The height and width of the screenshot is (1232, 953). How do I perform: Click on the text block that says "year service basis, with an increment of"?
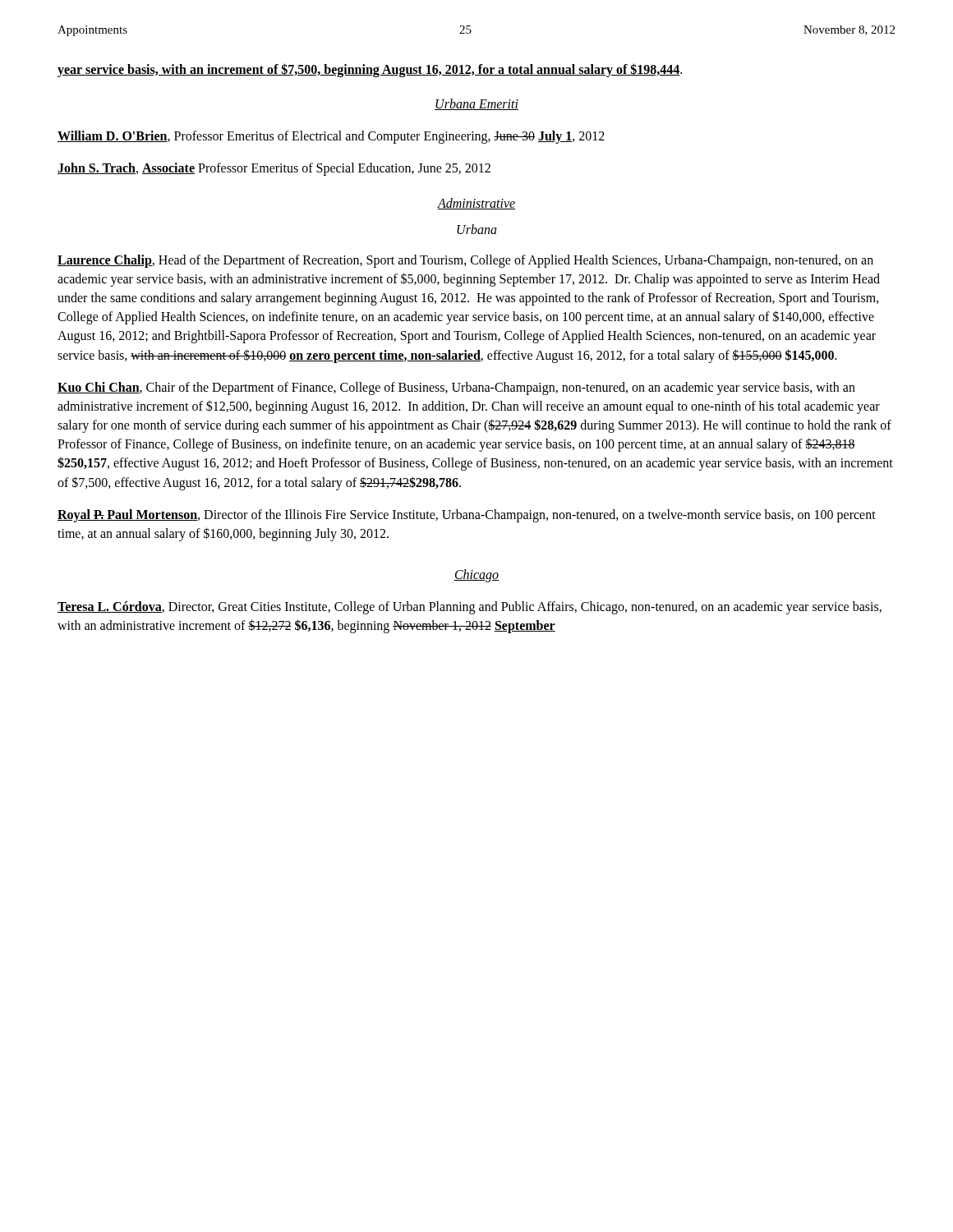point(476,69)
